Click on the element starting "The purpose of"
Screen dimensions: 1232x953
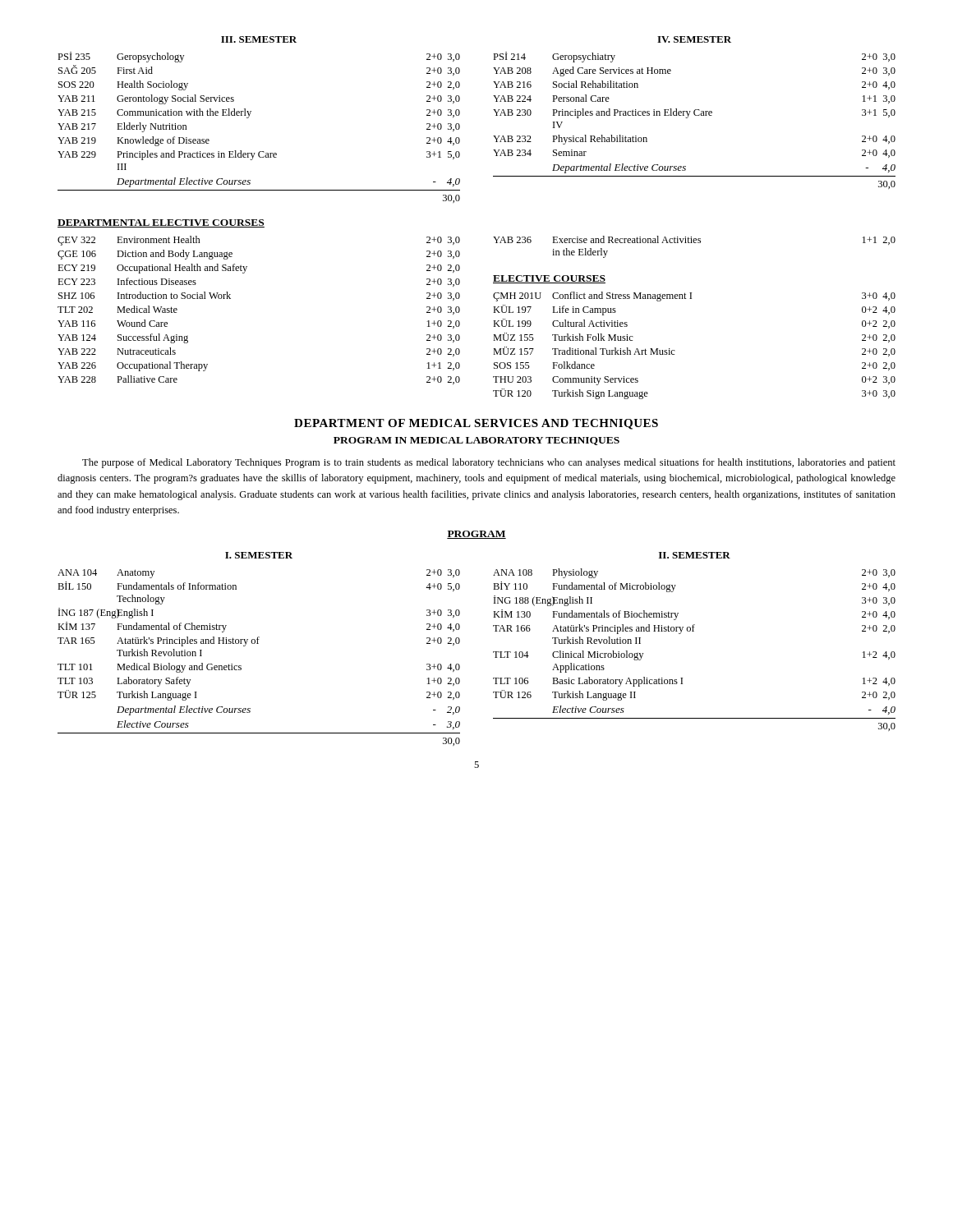(476, 486)
